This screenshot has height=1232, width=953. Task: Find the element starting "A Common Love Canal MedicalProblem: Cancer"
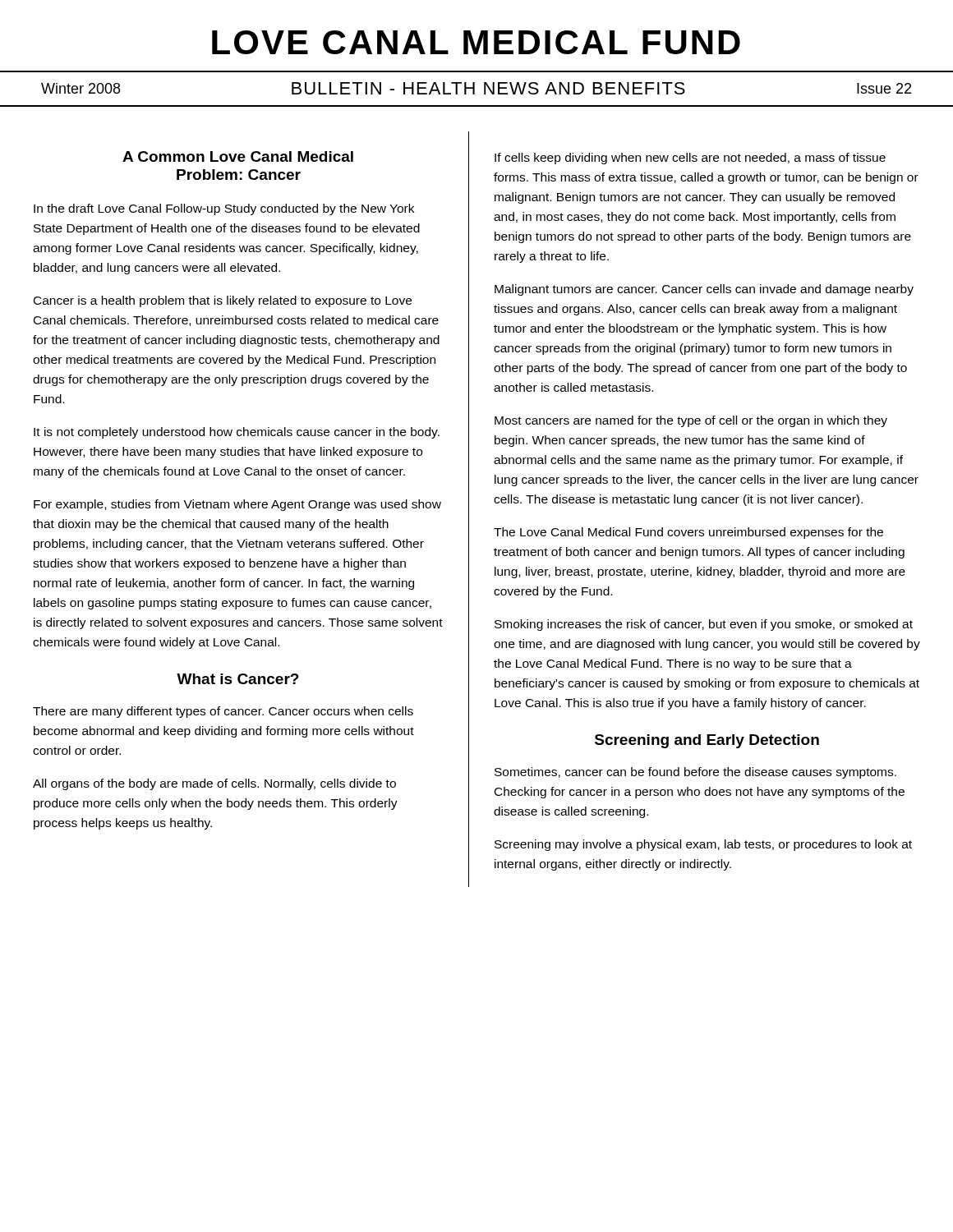point(238,166)
